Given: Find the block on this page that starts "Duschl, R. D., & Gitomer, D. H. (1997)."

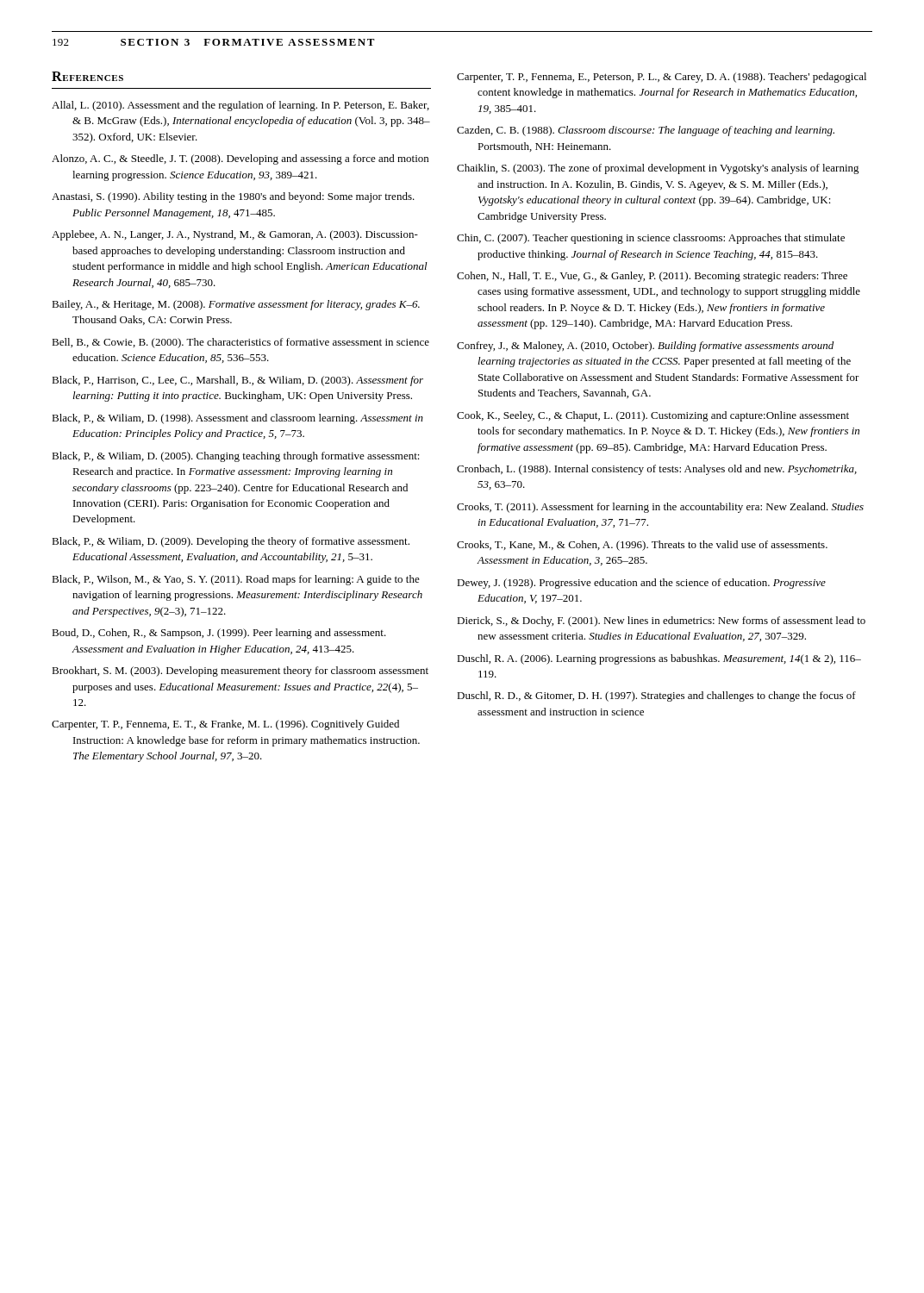Looking at the screenshot, I should click(x=656, y=703).
